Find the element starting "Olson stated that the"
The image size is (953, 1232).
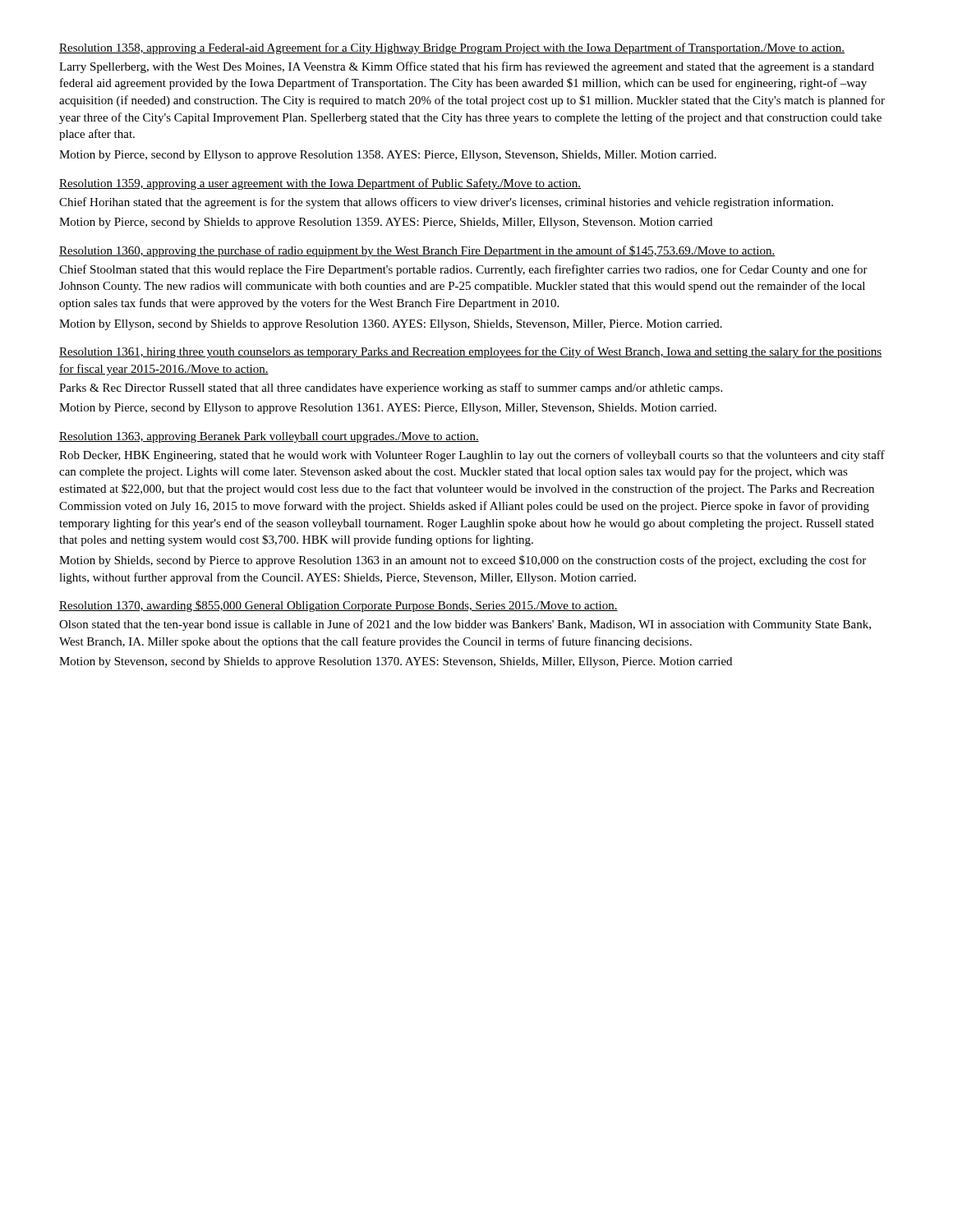click(476, 643)
